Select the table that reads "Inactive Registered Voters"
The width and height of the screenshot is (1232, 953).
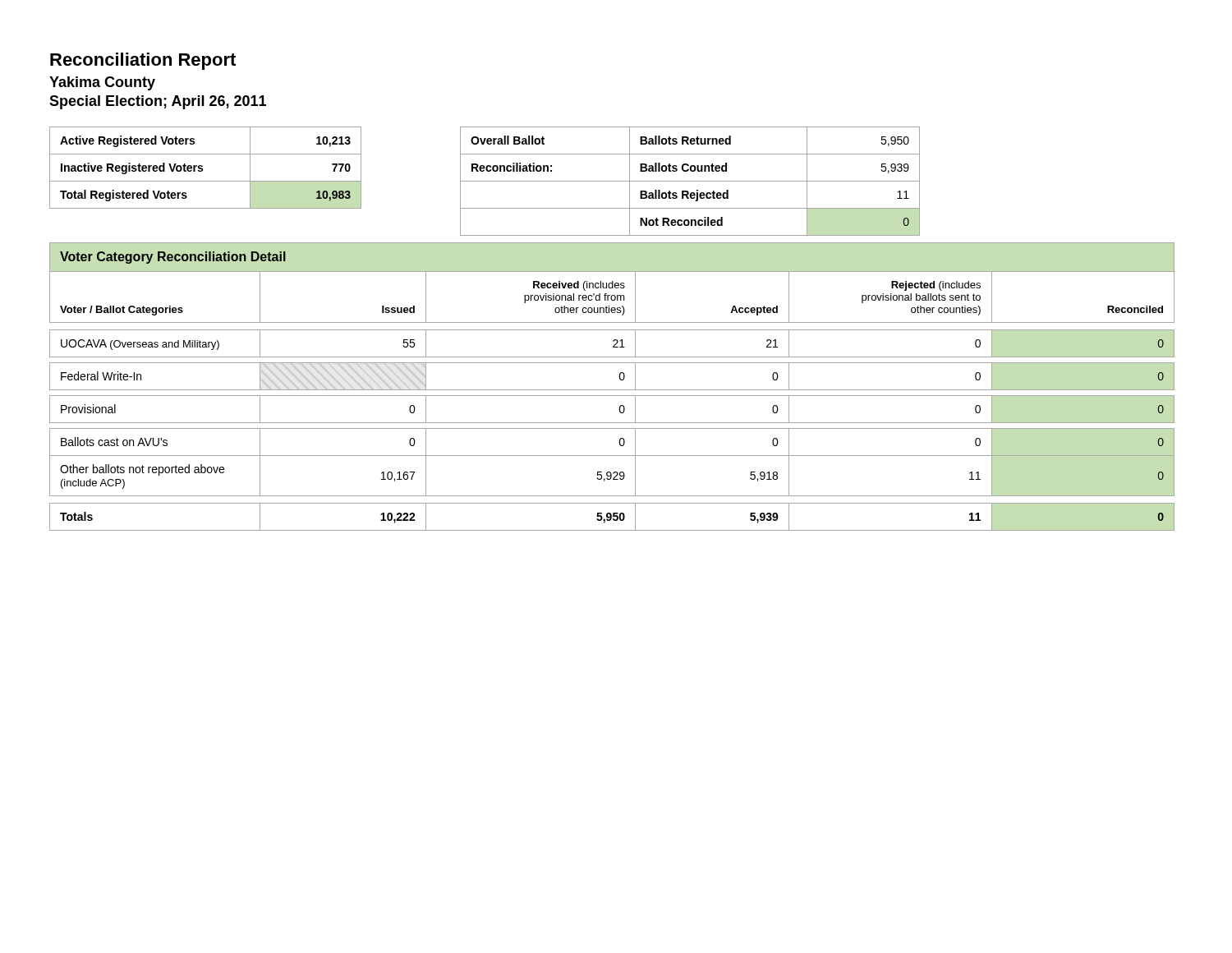point(230,168)
